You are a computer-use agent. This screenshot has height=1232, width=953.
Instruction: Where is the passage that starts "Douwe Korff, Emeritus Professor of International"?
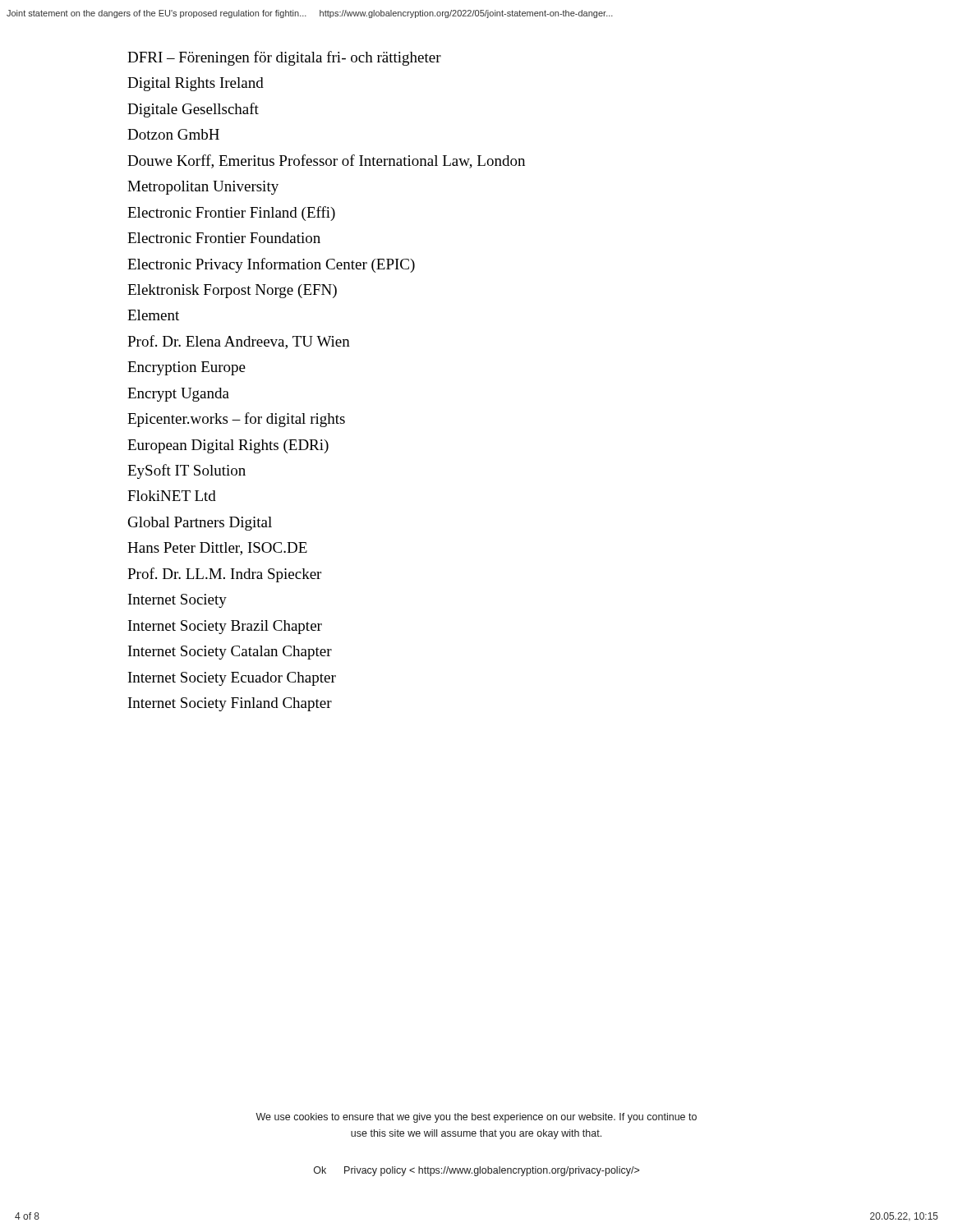pos(326,160)
